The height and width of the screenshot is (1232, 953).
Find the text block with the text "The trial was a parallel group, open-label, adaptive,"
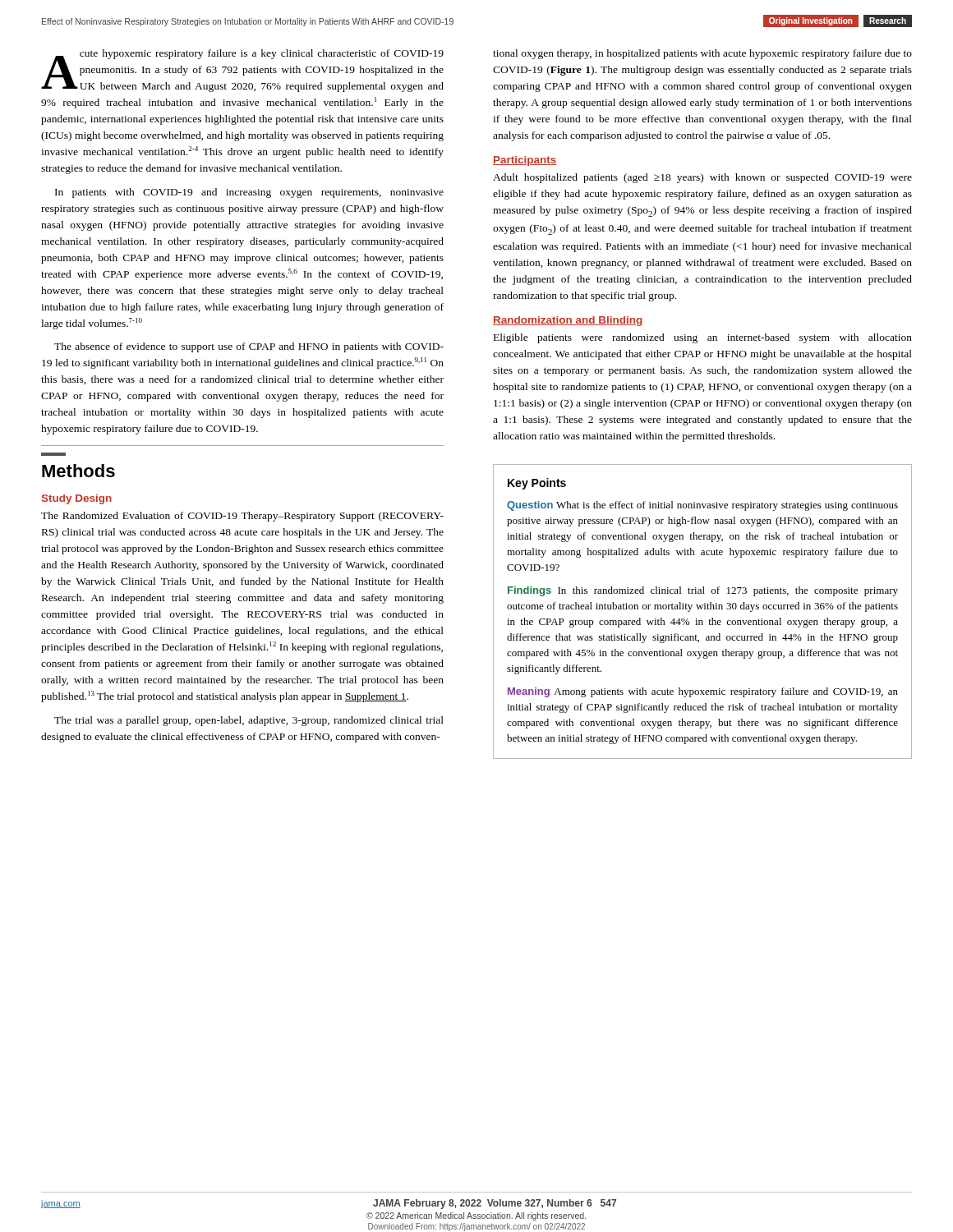click(x=242, y=728)
